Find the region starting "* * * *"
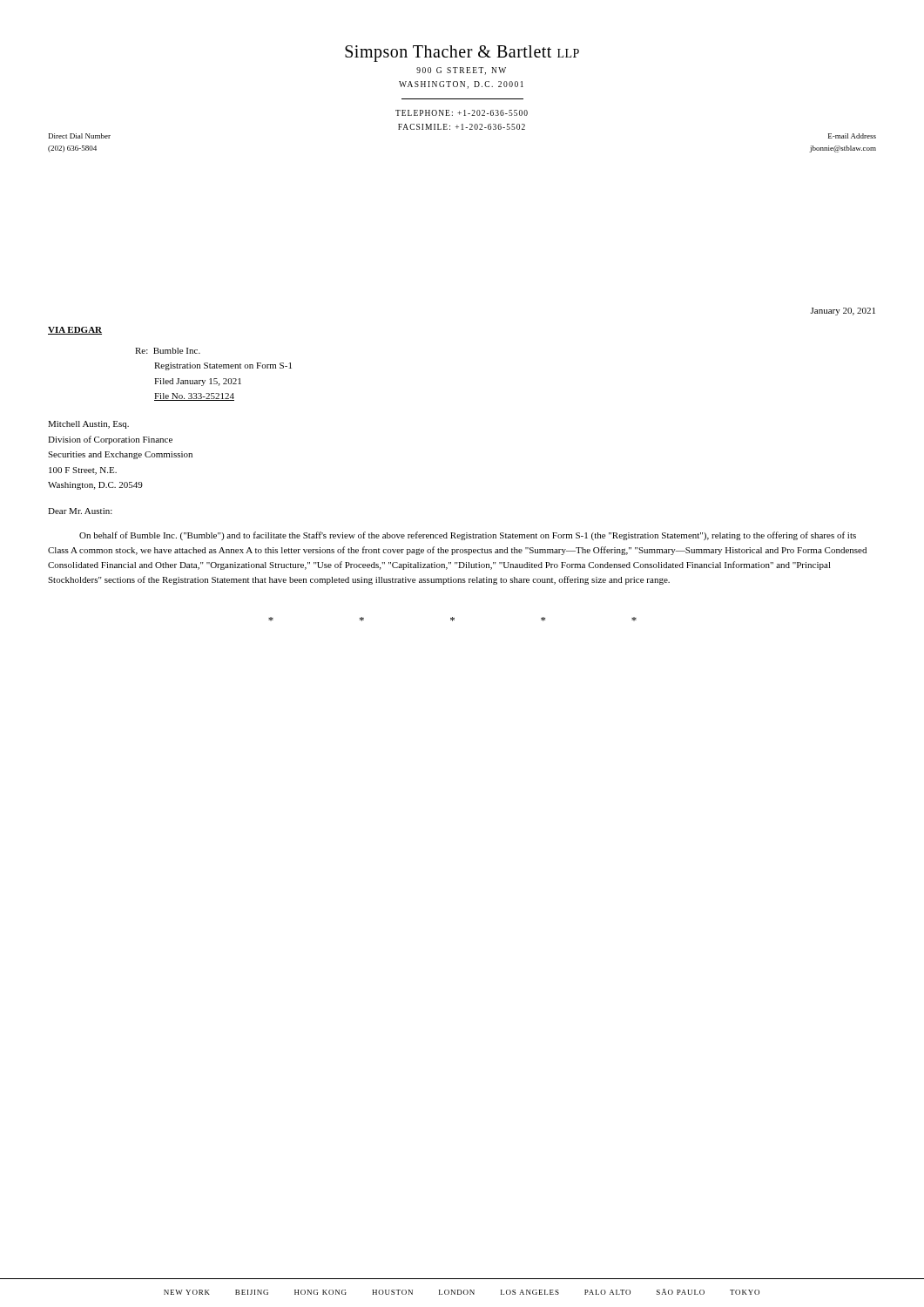The image size is (924, 1307). point(462,620)
